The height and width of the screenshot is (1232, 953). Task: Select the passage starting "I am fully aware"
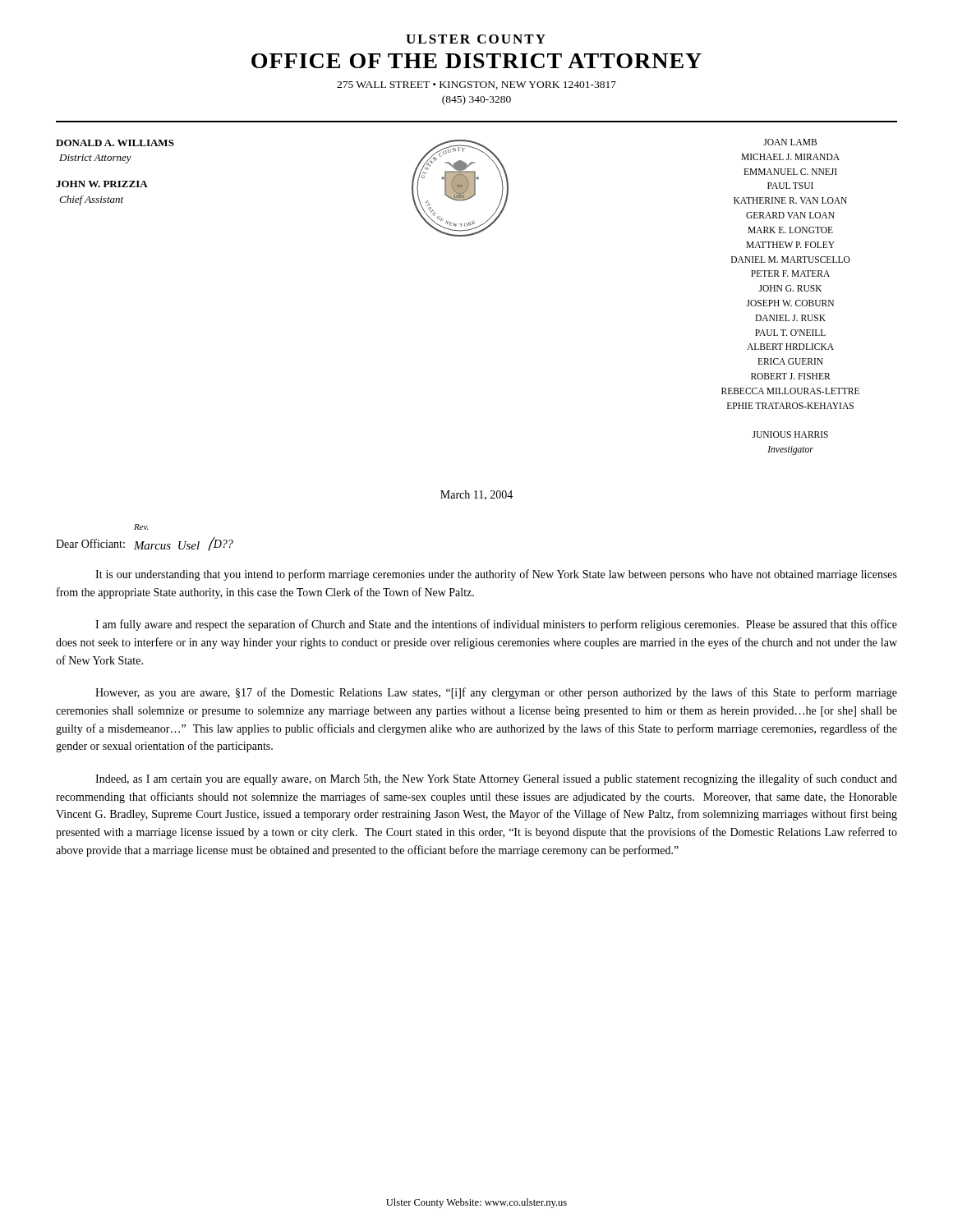pyautogui.click(x=476, y=643)
